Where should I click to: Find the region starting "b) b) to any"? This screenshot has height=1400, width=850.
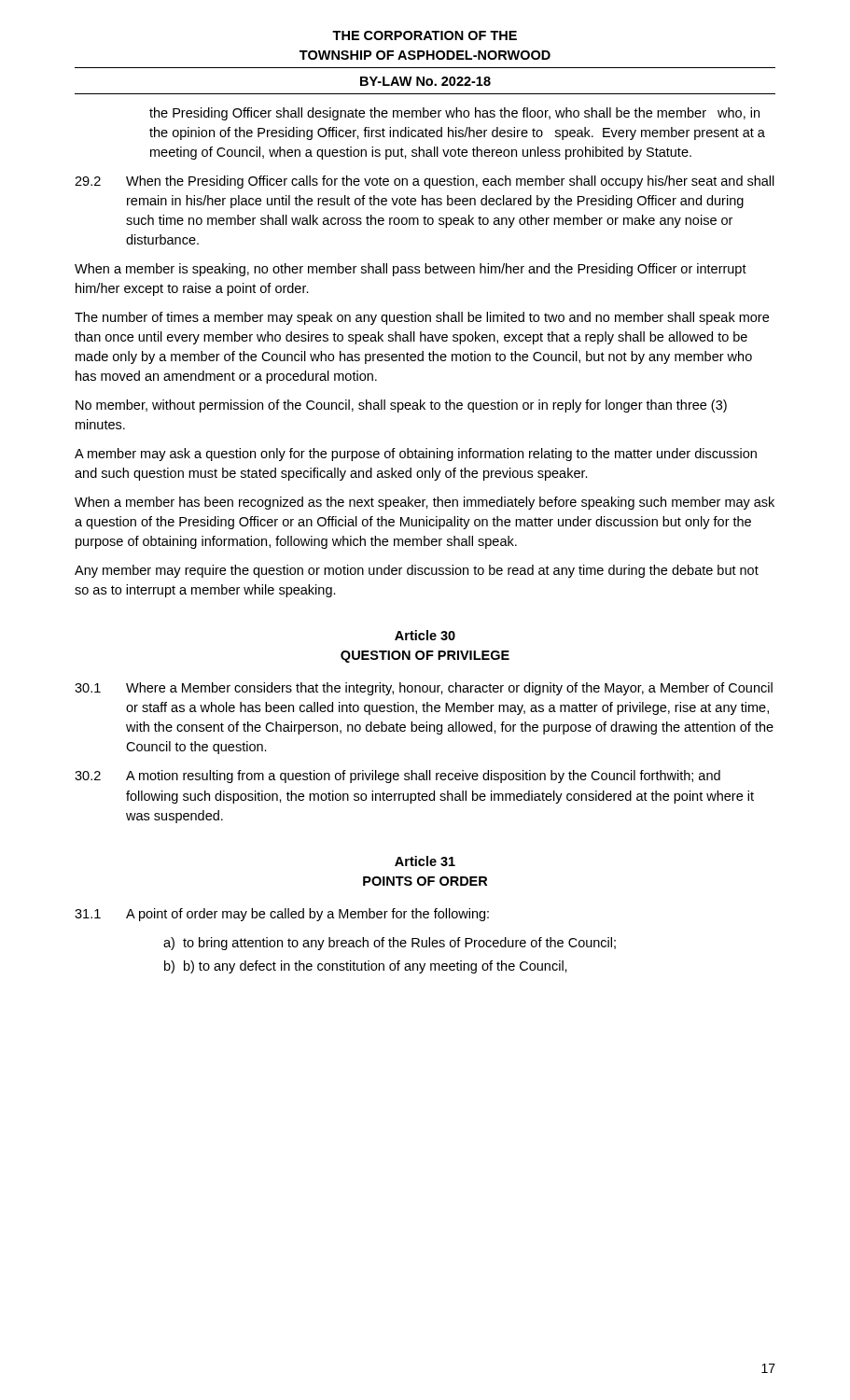point(366,966)
